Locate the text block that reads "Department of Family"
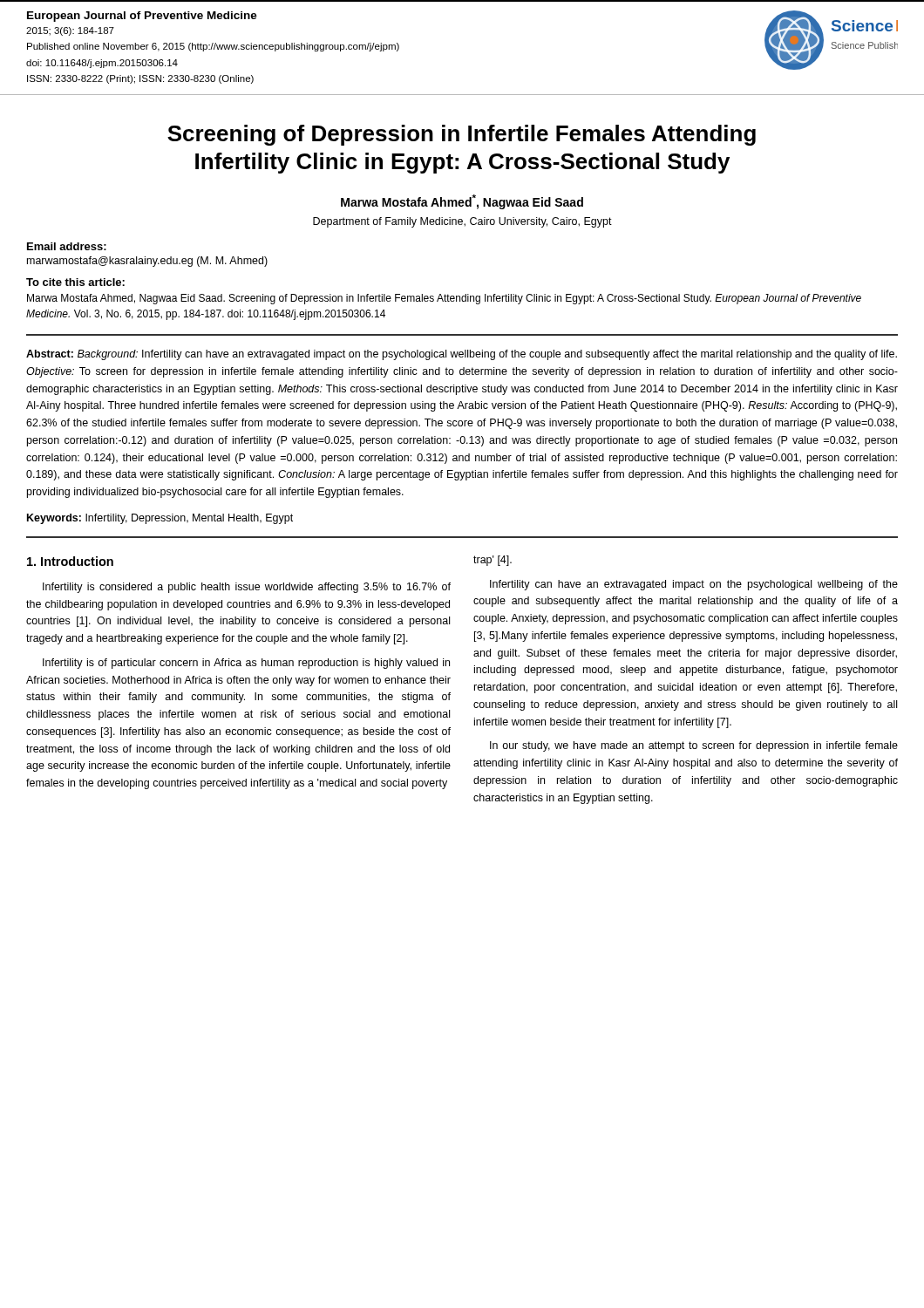The height and width of the screenshot is (1308, 924). click(462, 222)
